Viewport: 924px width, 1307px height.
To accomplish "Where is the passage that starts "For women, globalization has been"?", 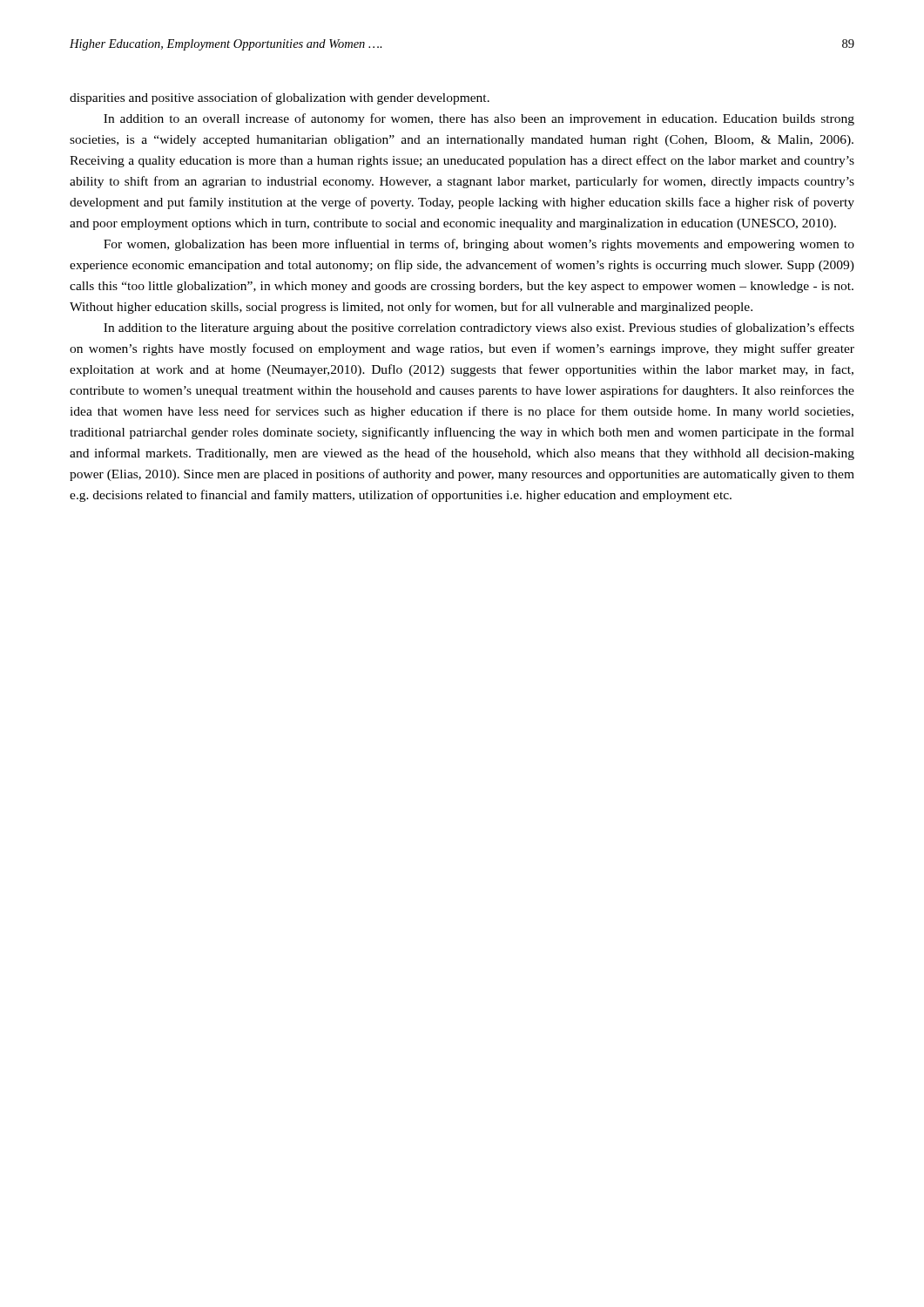I will point(462,275).
